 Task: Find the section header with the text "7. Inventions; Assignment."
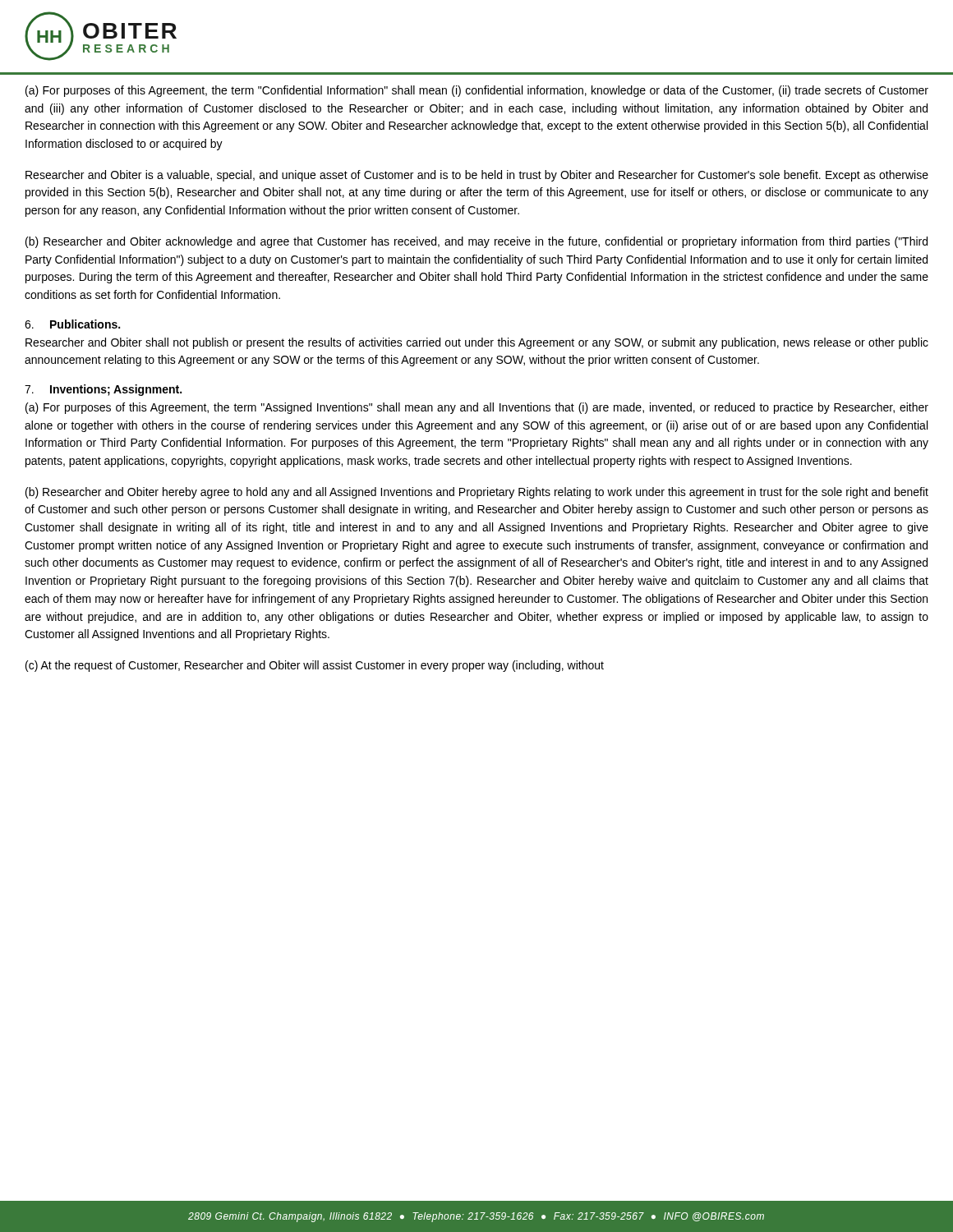[x=104, y=389]
